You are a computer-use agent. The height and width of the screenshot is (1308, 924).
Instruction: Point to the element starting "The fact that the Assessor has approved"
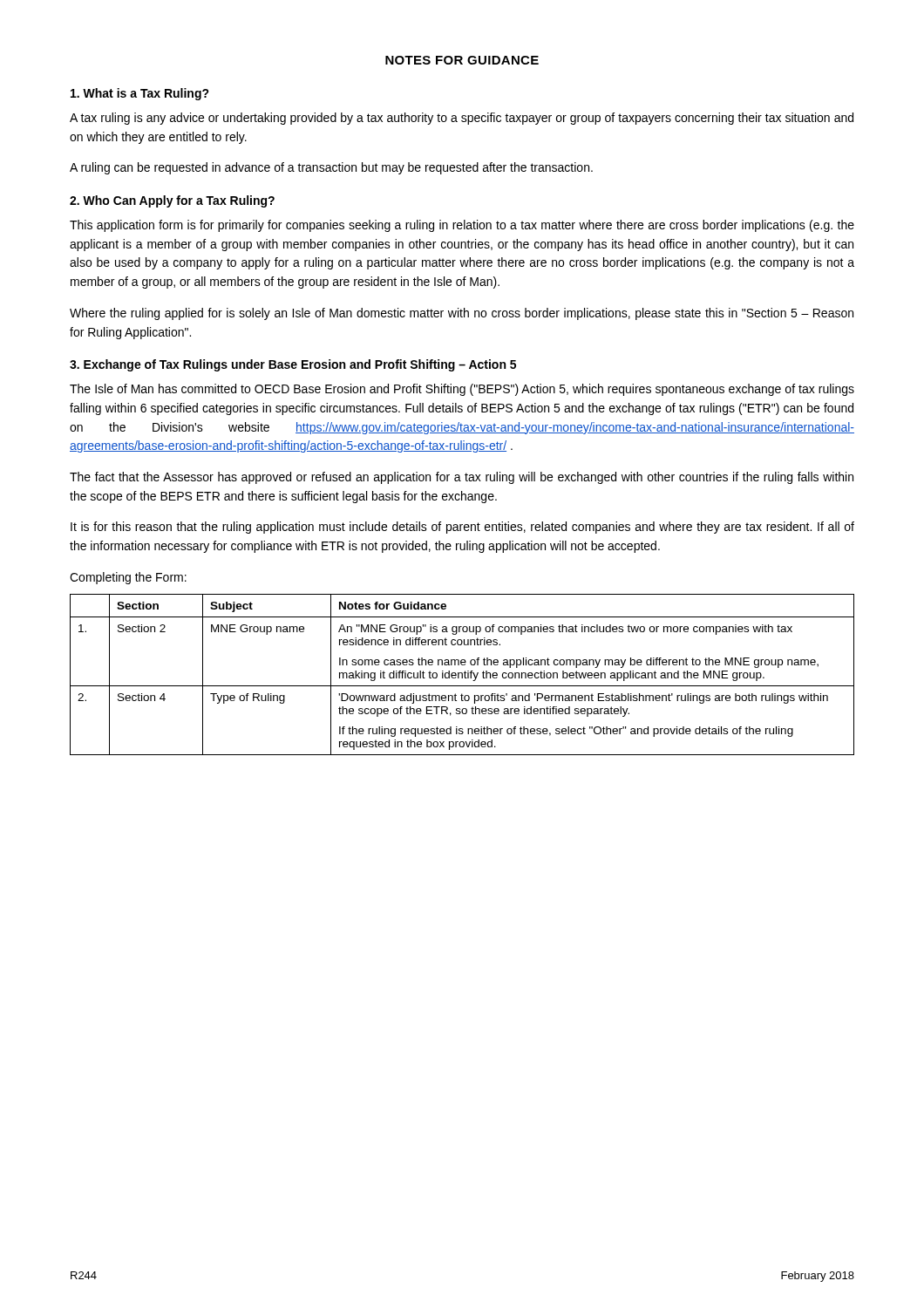[462, 486]
